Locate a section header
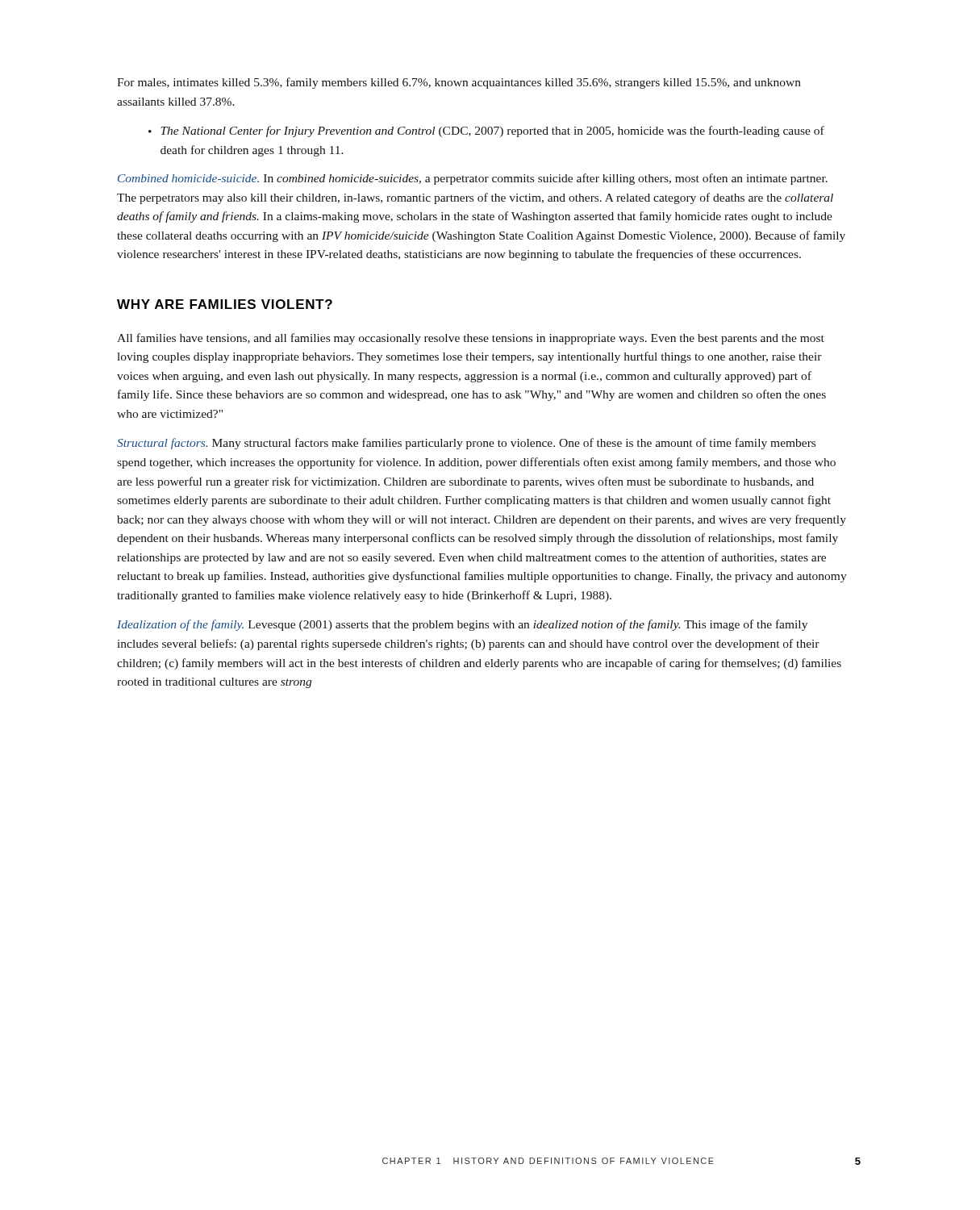 225,304
